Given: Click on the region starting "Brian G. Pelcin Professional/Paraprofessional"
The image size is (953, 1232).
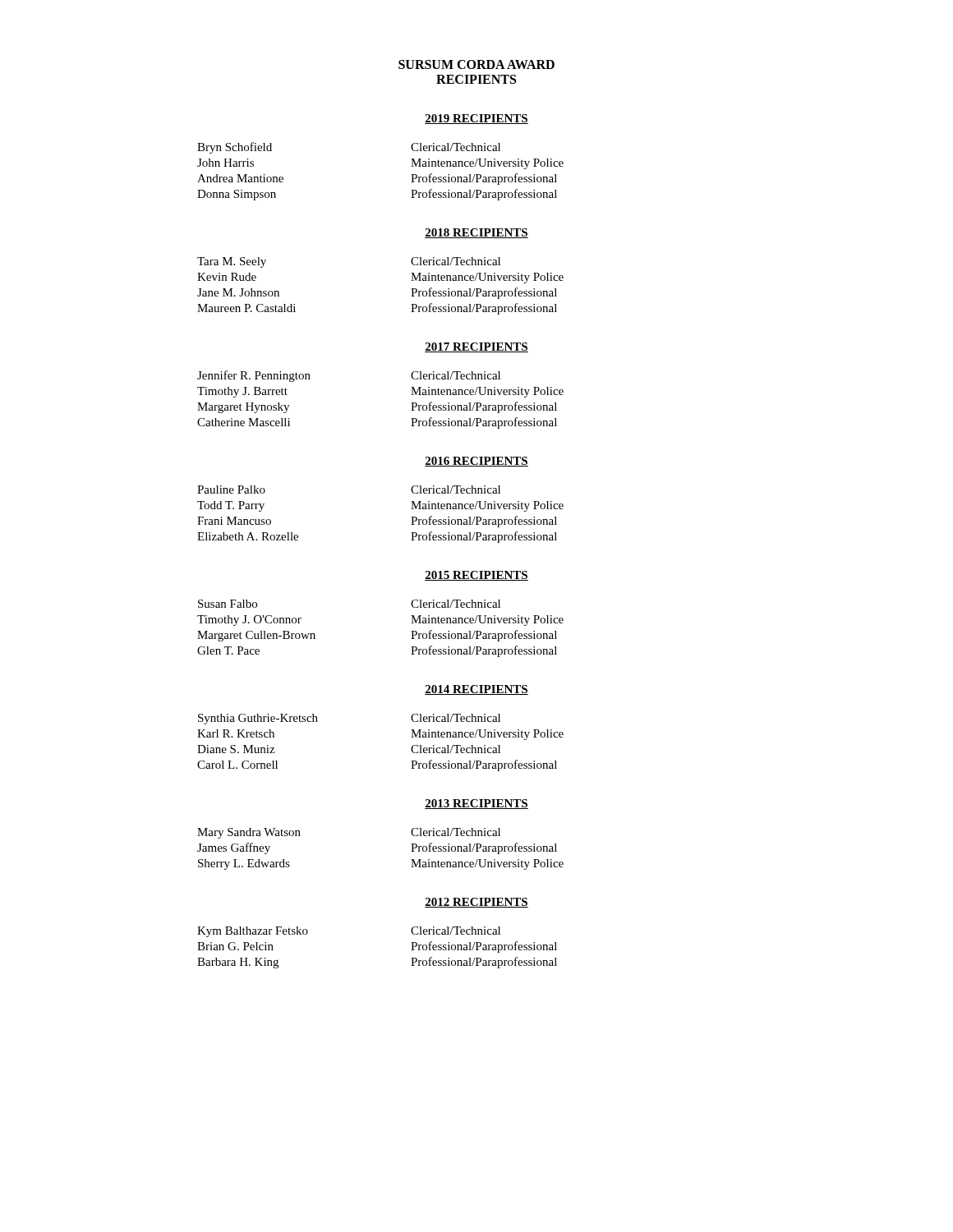Looking at the screenshot, I should [501, 947].
